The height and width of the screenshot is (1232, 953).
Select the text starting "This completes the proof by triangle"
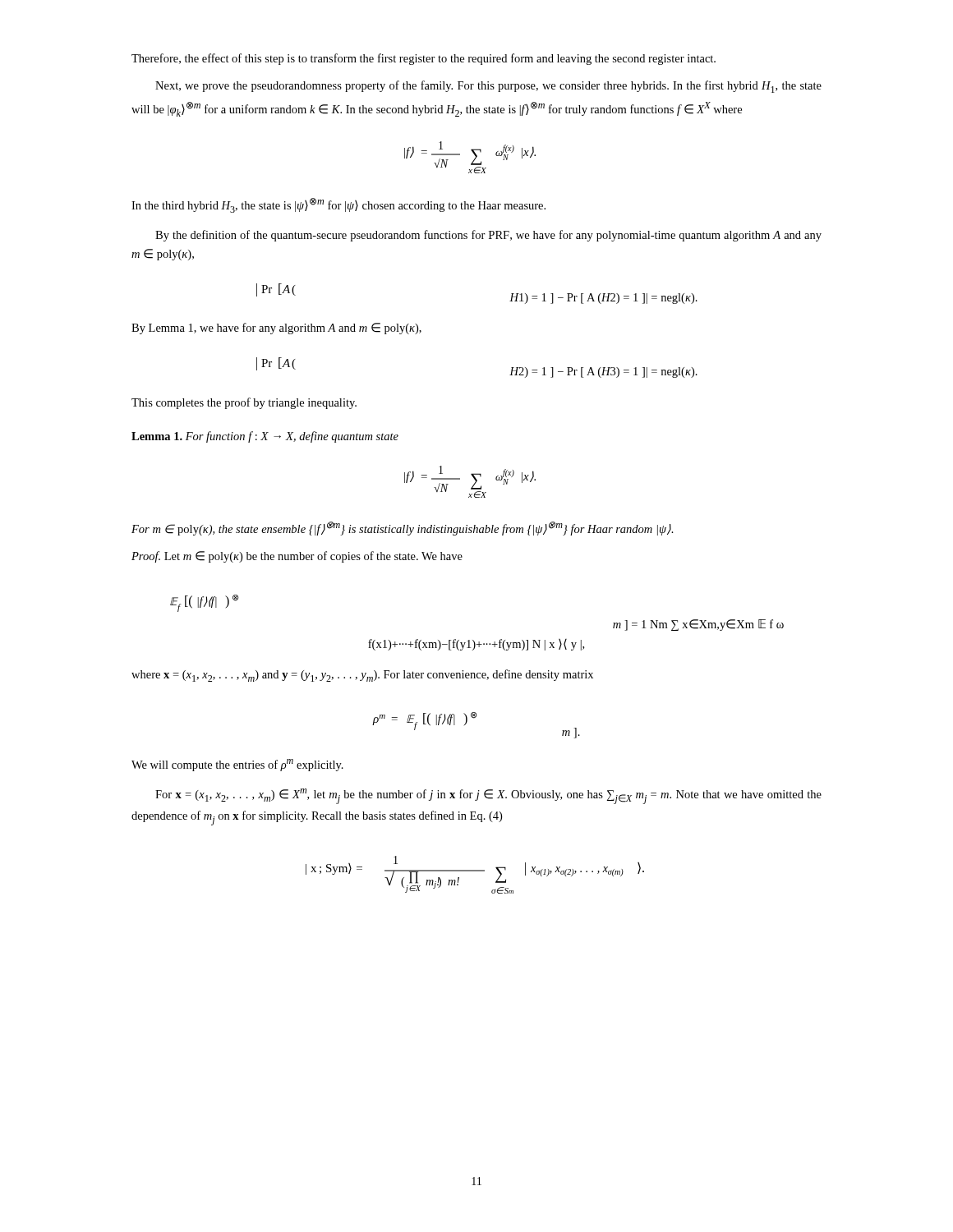[244, 403]
